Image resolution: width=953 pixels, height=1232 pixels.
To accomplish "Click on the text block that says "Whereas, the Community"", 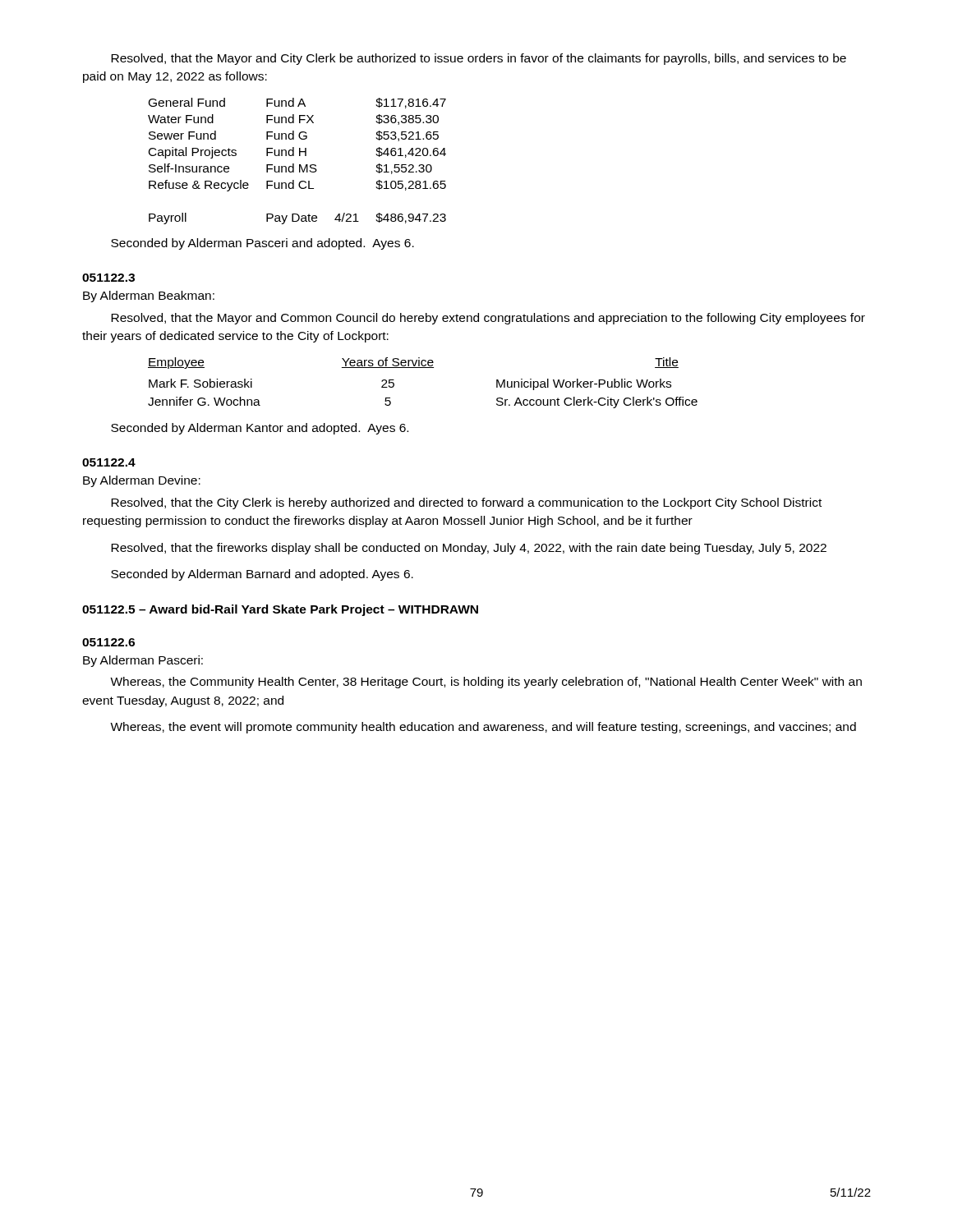I will pyautogui.click(x=472, y=691).
